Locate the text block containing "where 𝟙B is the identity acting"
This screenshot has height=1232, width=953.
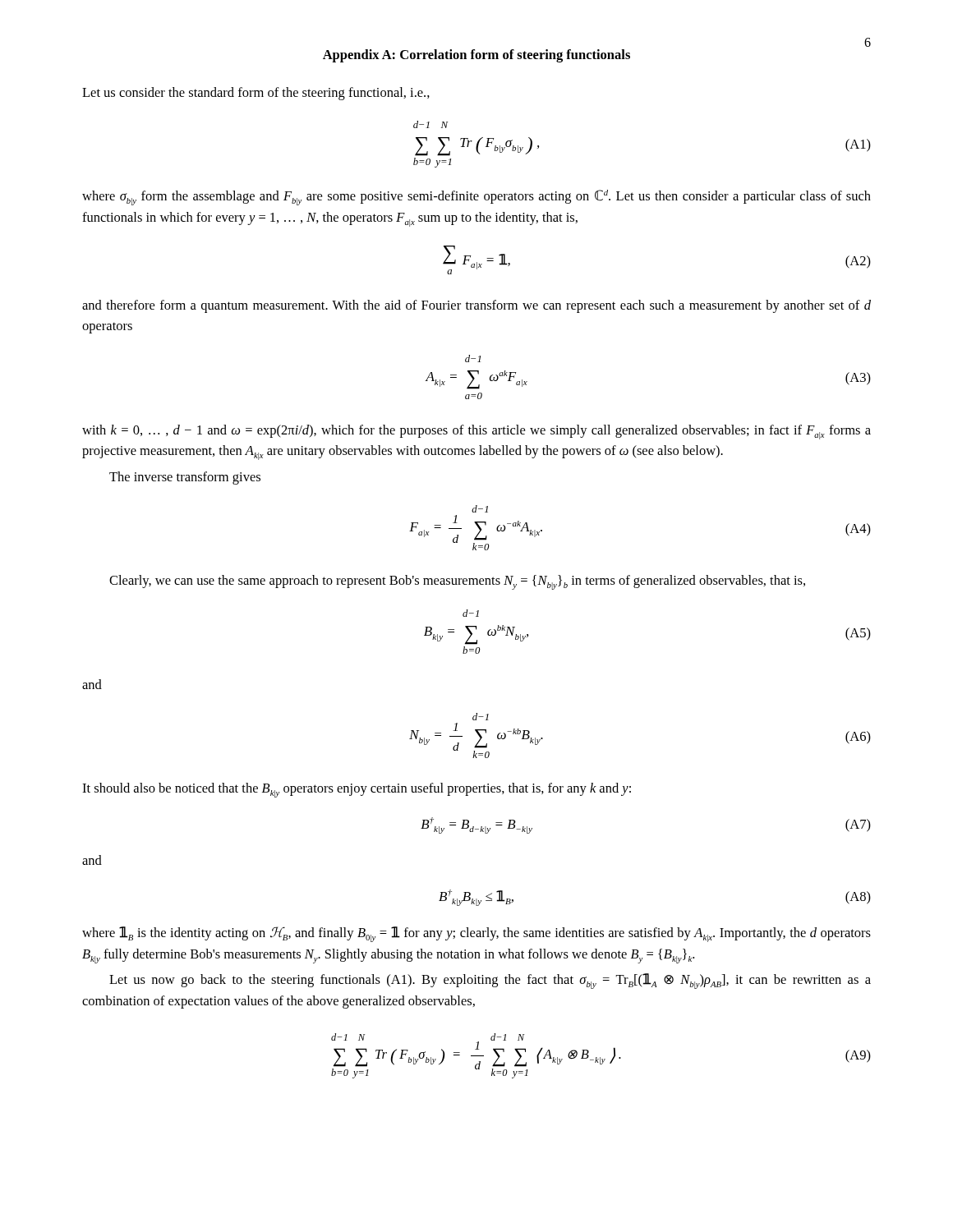[x=476, y=944]
